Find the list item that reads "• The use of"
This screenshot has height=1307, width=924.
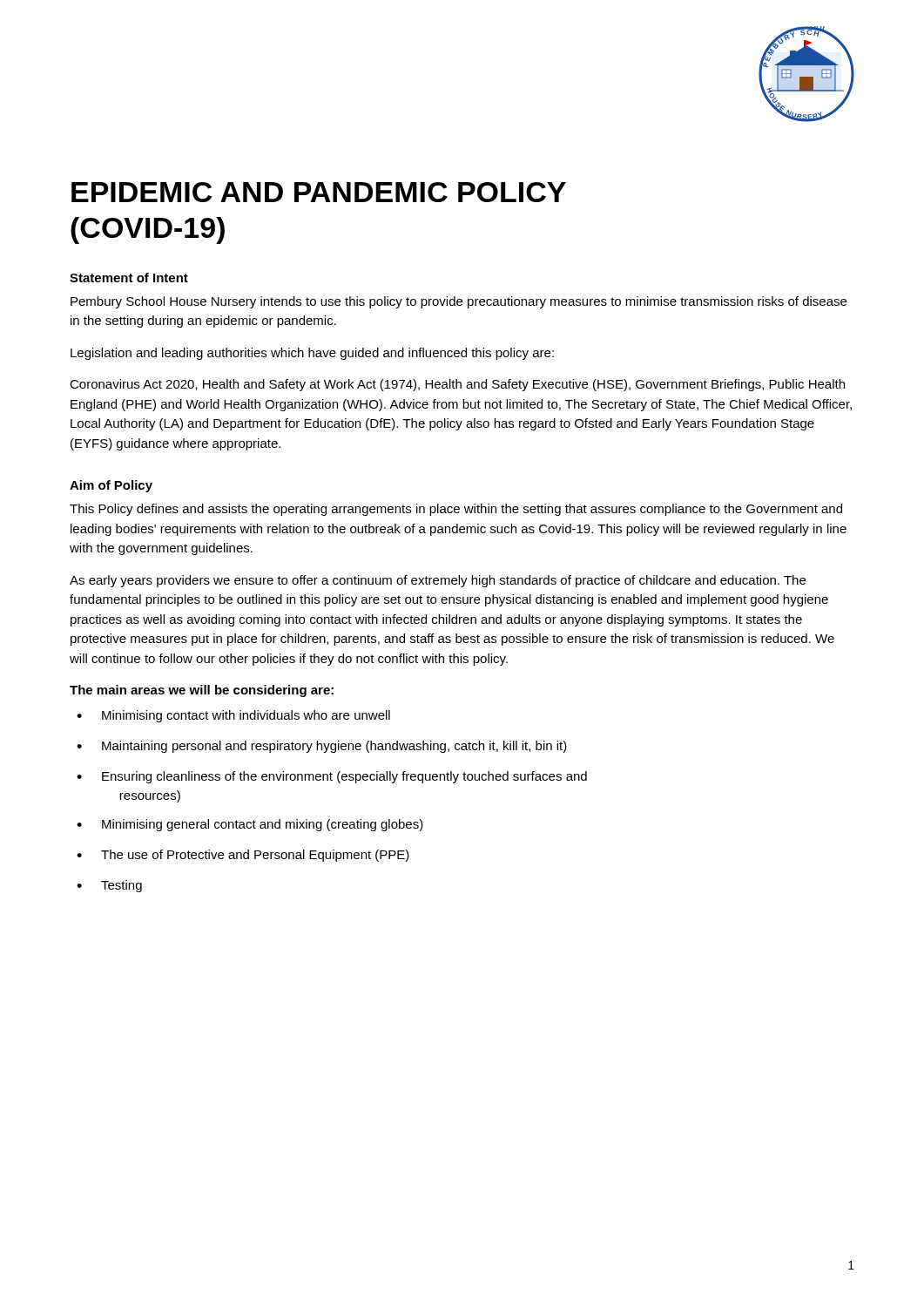point(240,856)
